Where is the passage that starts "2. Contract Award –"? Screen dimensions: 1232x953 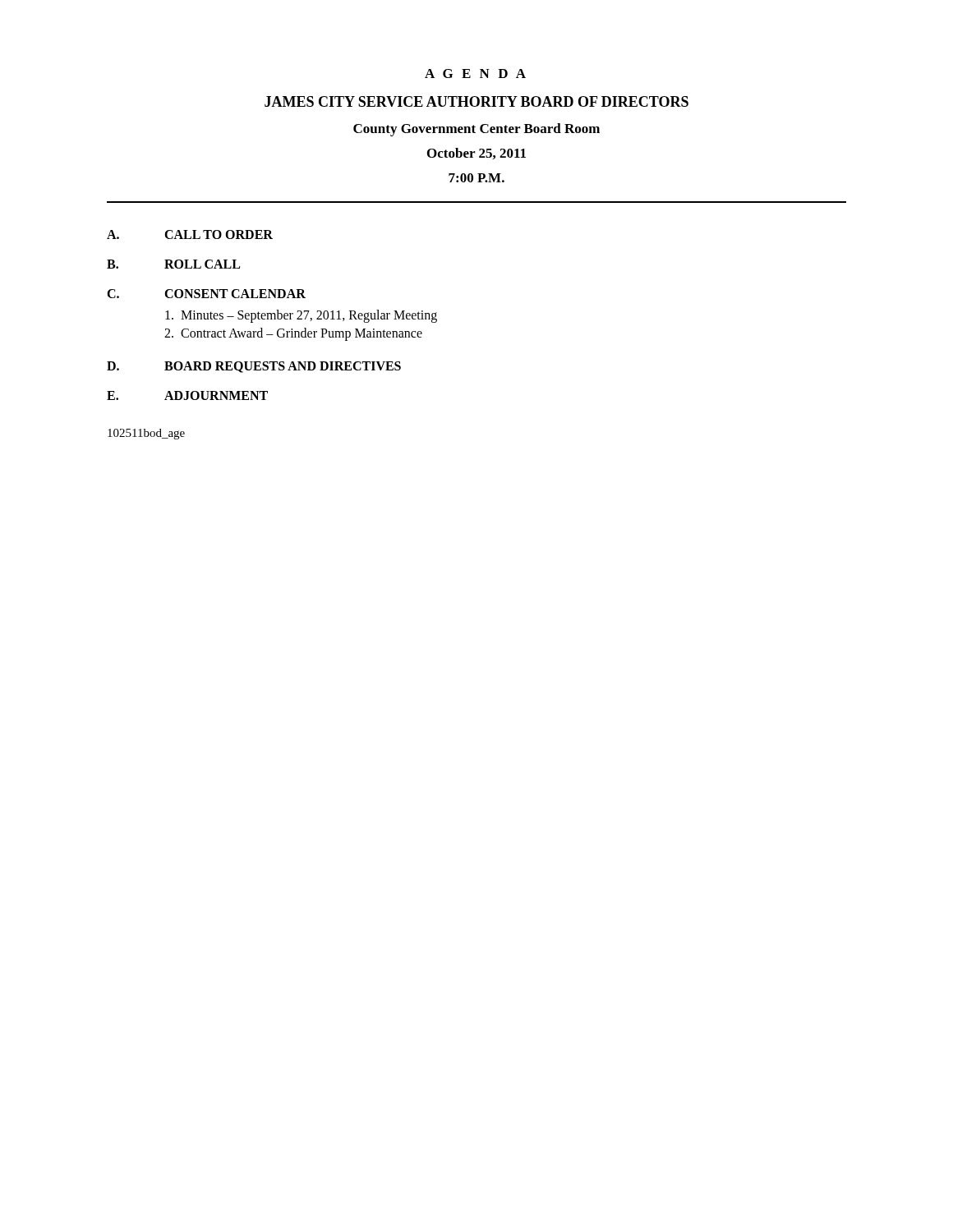coord(293,333)
